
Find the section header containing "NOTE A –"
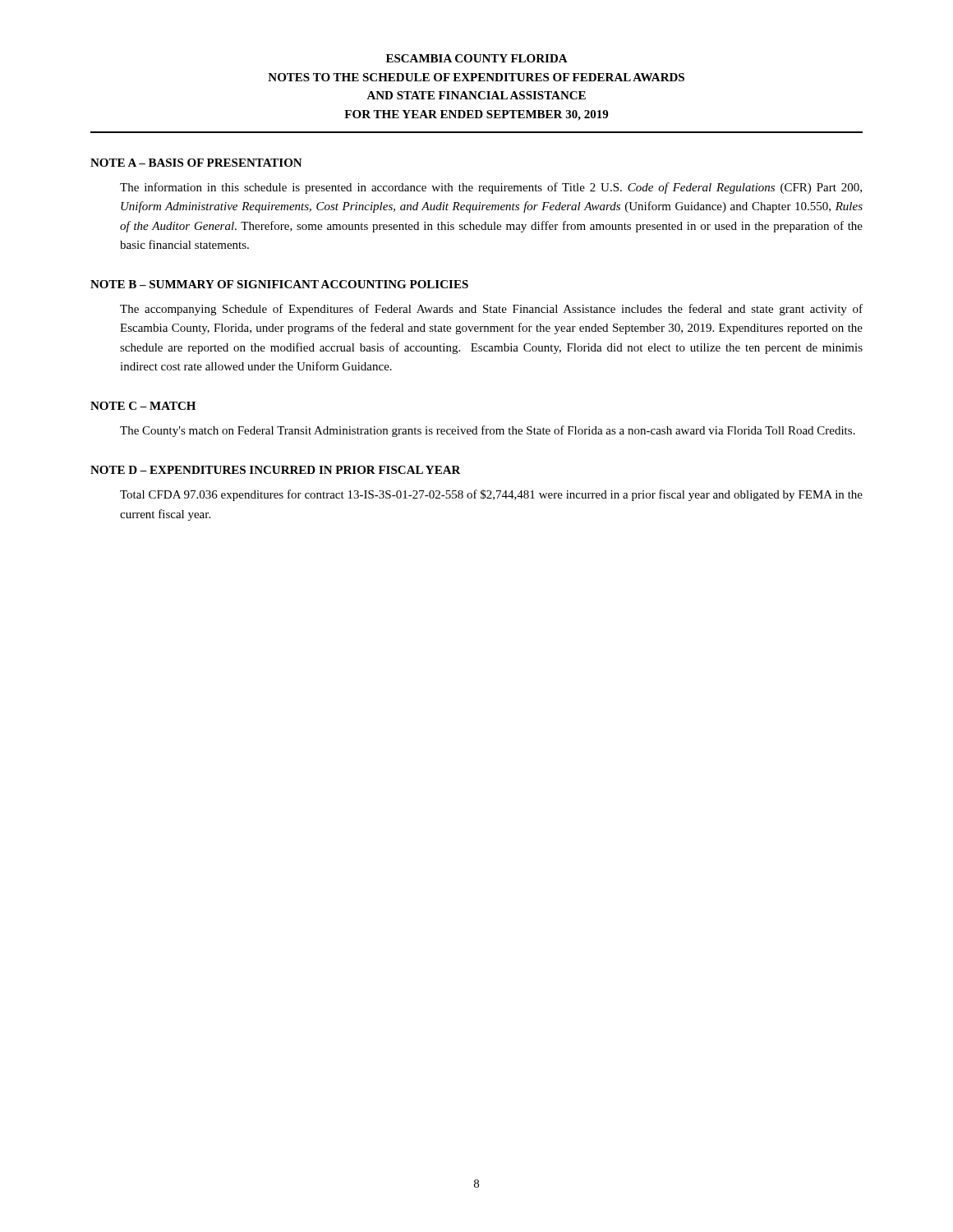[x=196, y=163]
